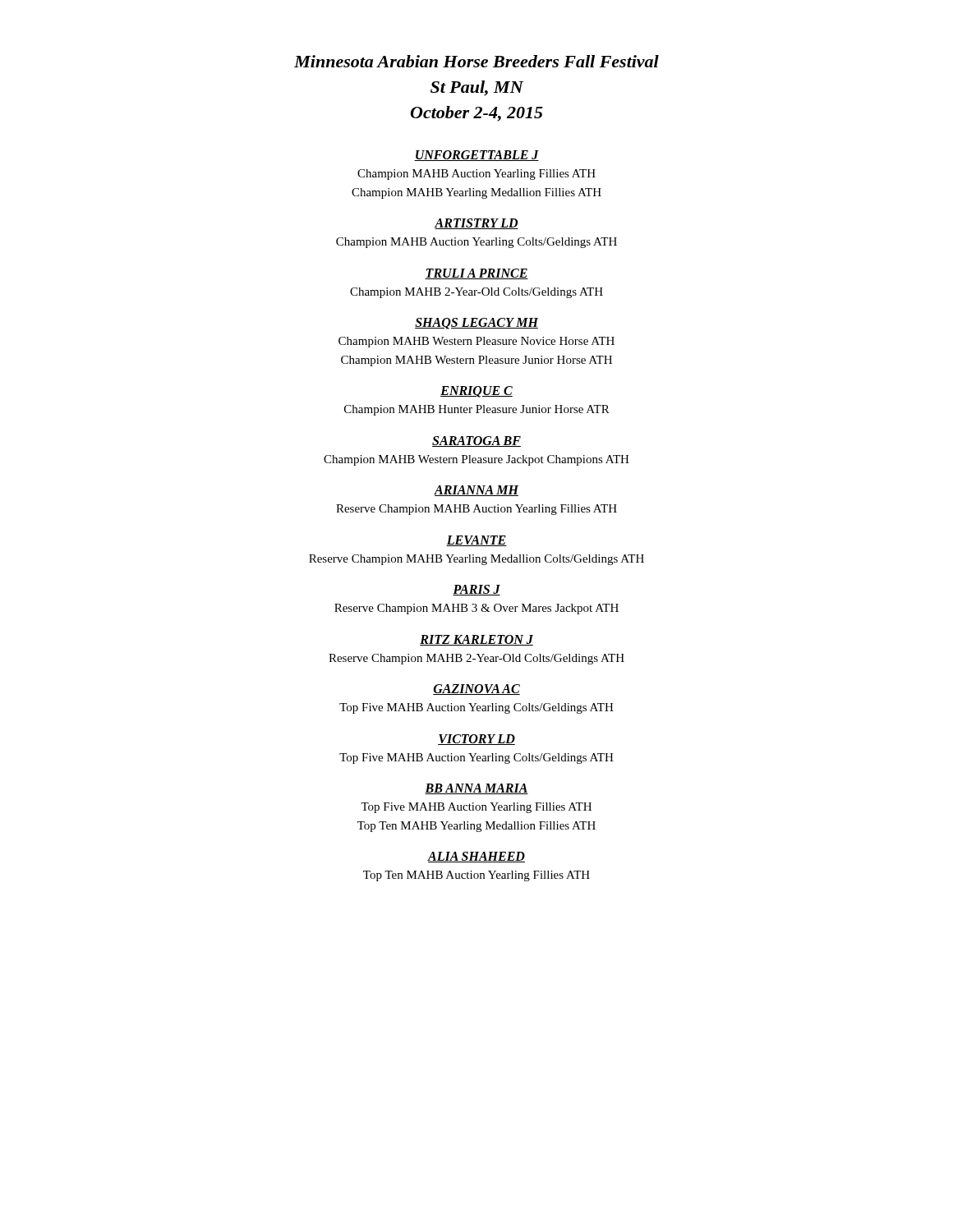Point to the section header beginning "ALIA SHAHEED Top Ten MAHB"

click(x=476, y=867)
